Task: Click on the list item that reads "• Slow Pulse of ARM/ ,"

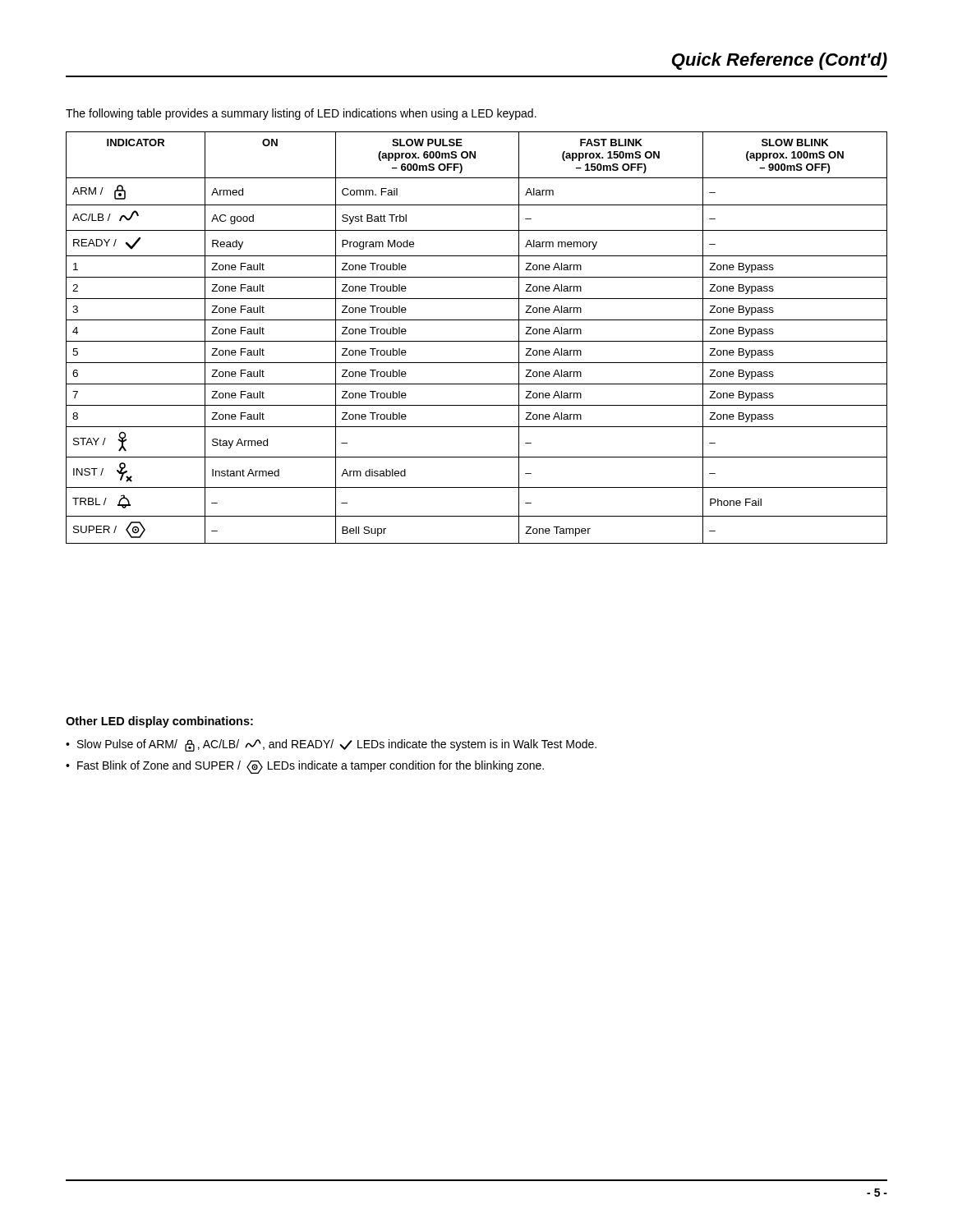Action: [x=332, y=745]
